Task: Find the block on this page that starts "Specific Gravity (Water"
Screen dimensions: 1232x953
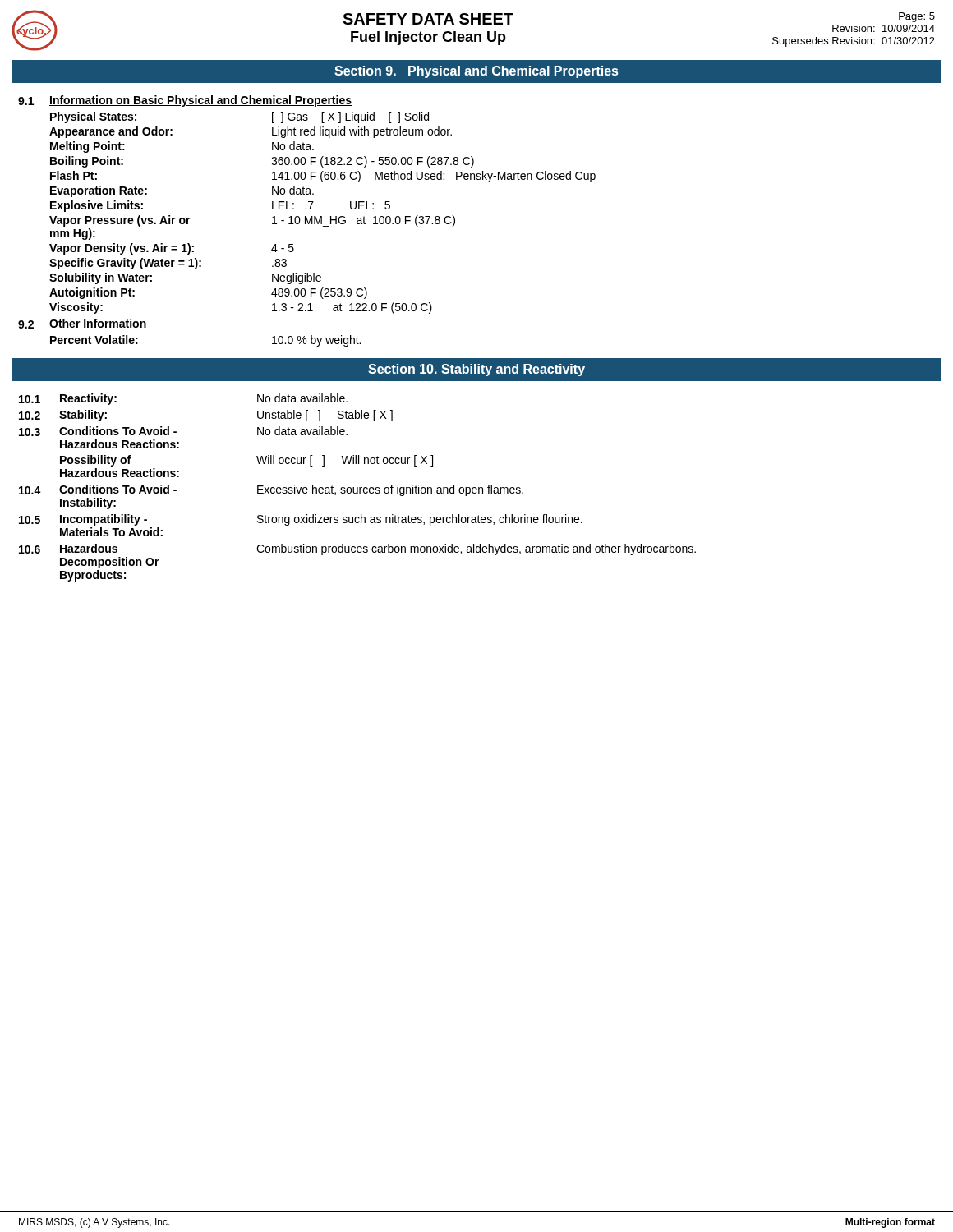Action: pos(168,264)
